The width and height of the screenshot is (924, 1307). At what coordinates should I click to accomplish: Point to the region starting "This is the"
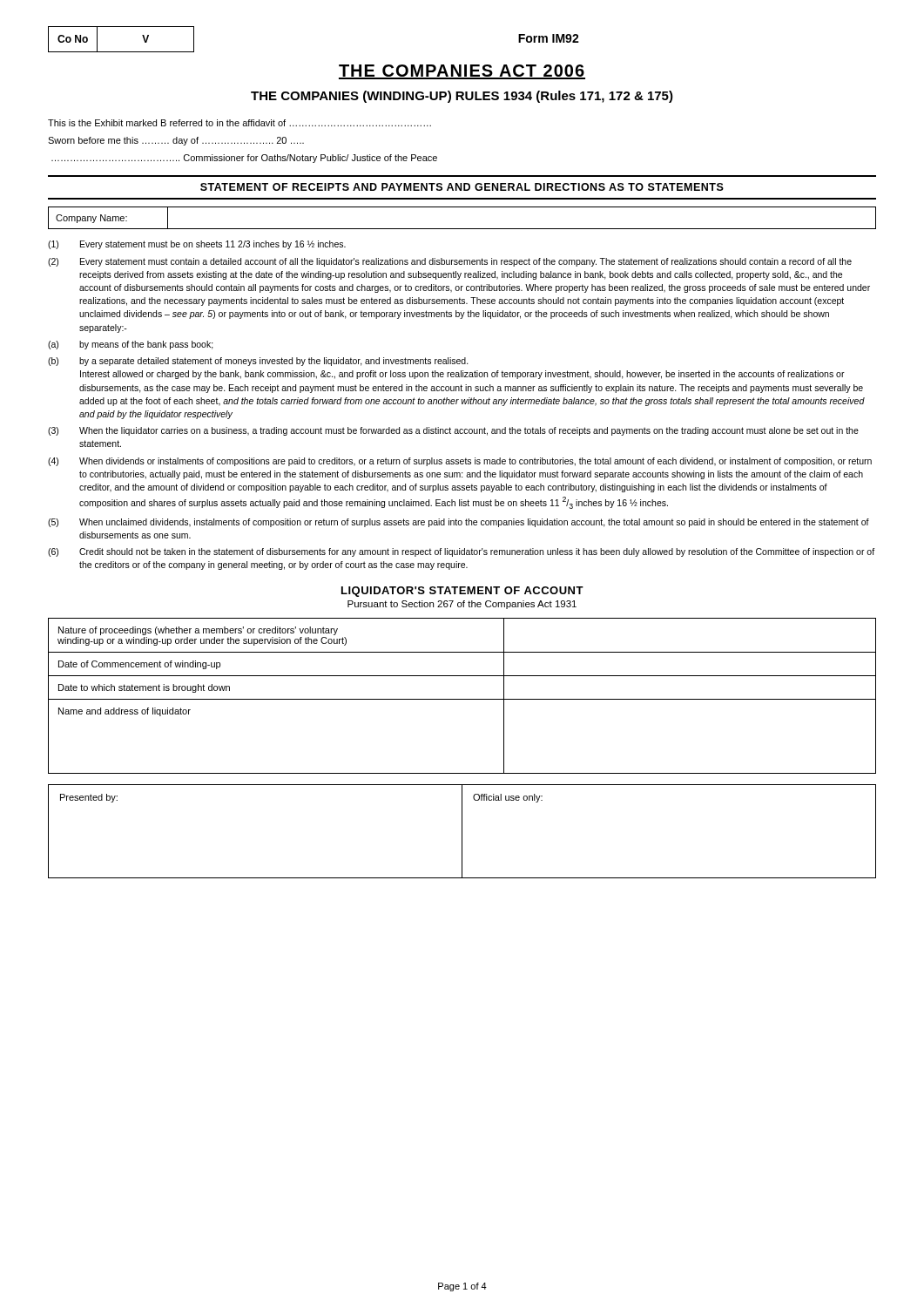(243, 140)
